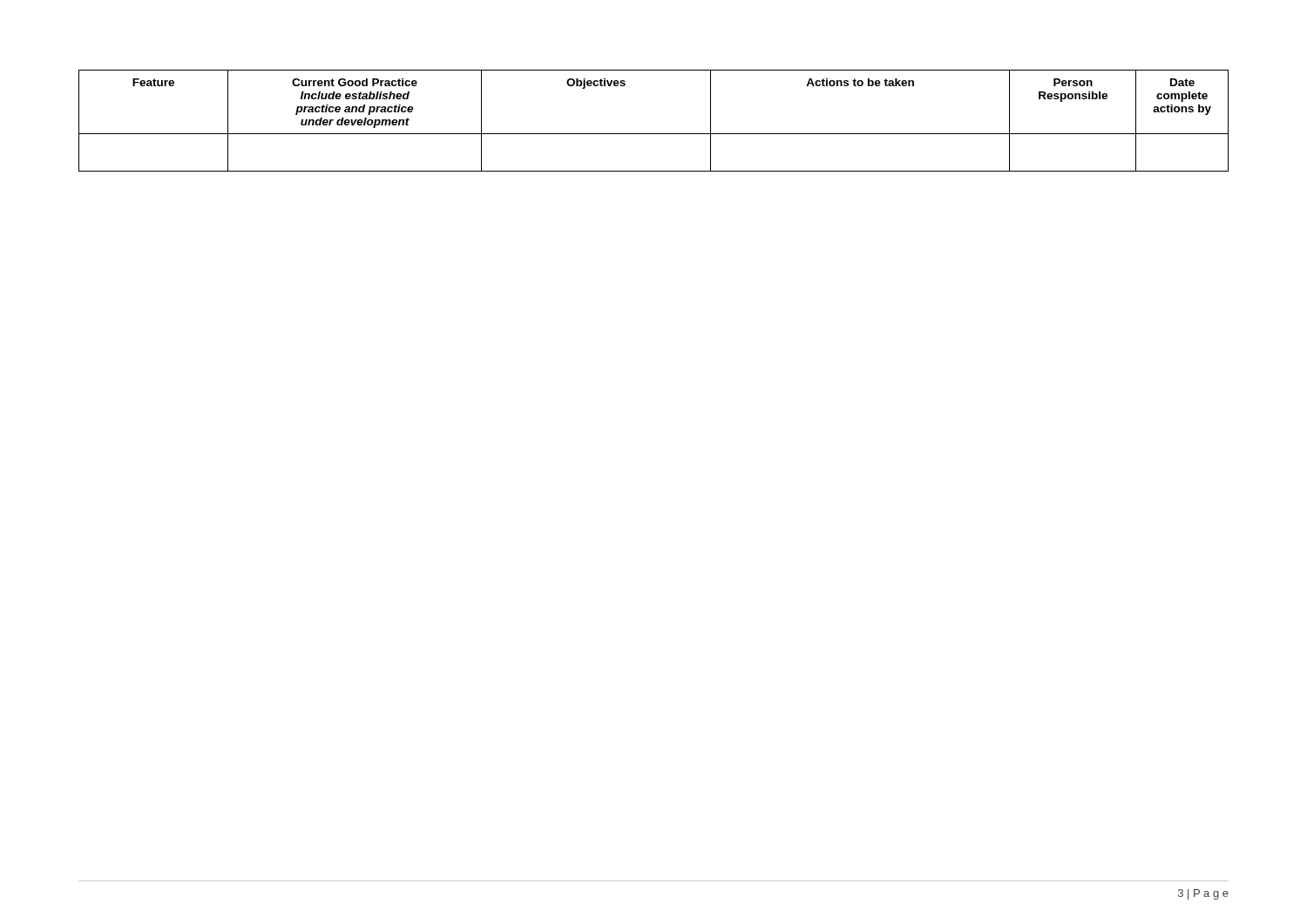Locate the table with the text "Actions to be taken"
This screenshot has height=924, width=1307.
654,121
